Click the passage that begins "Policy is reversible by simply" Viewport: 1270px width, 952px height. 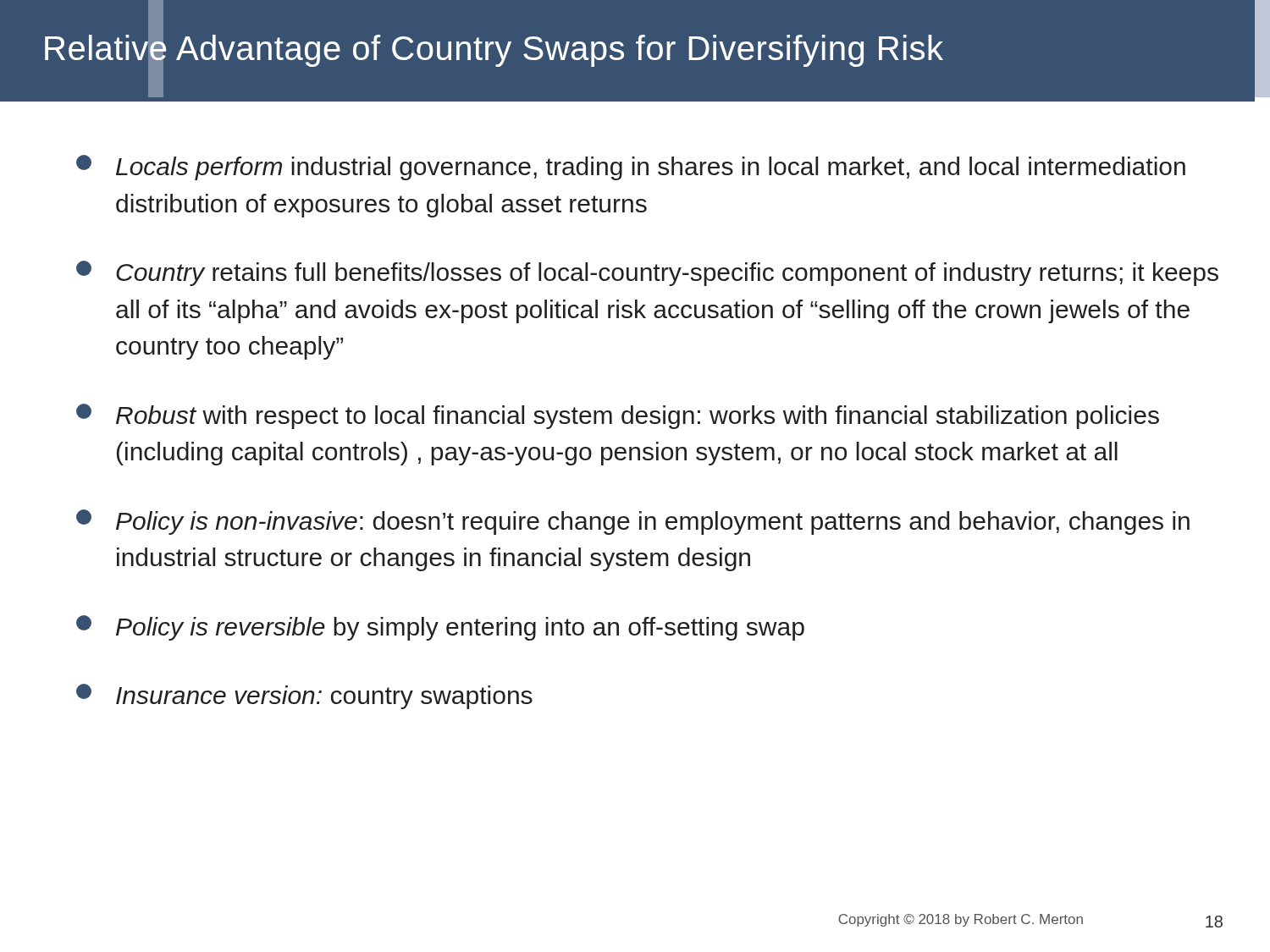click(x=441, y=626)
